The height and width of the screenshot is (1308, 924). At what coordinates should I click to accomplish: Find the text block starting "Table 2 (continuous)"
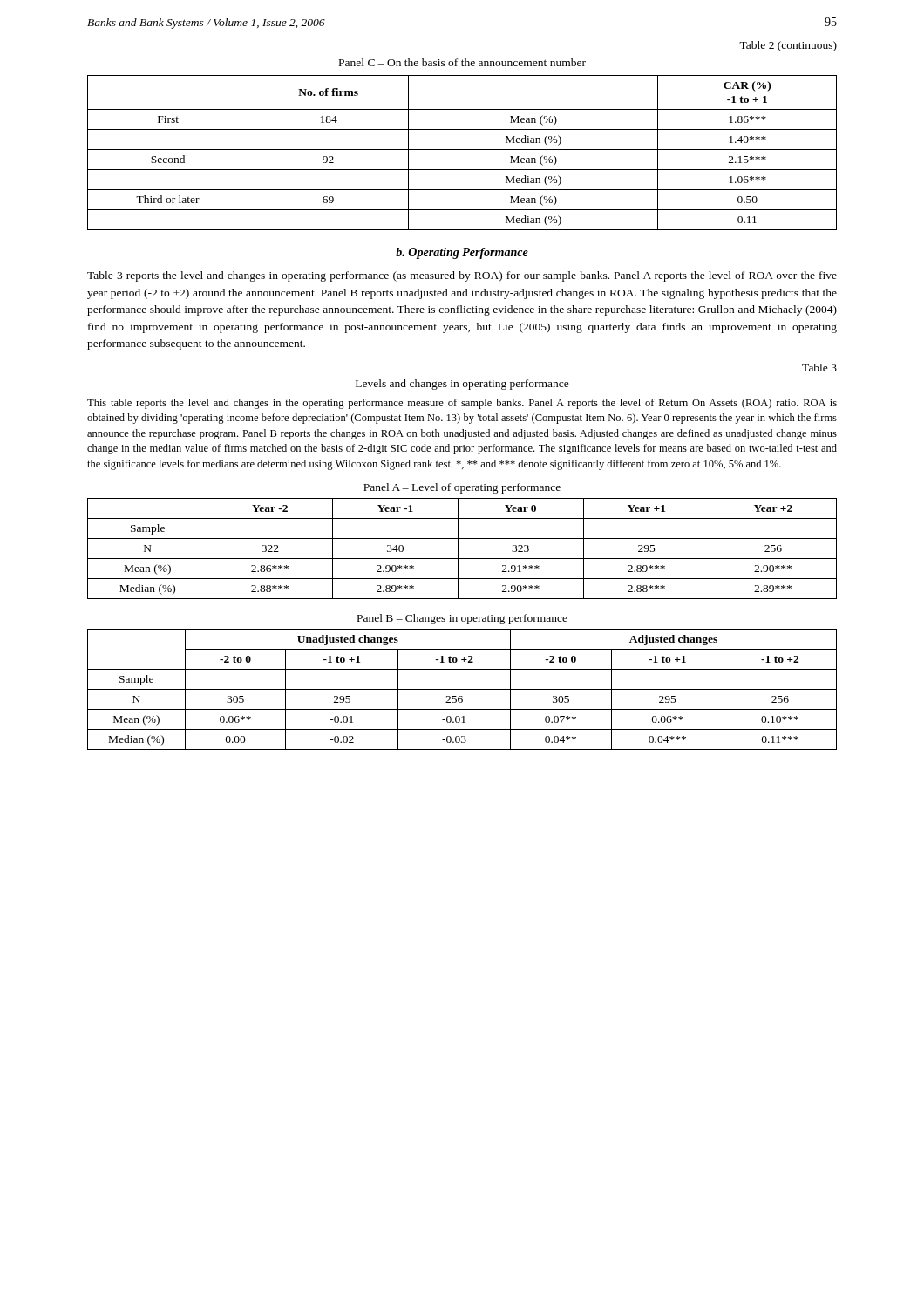(x=788, y=45)
